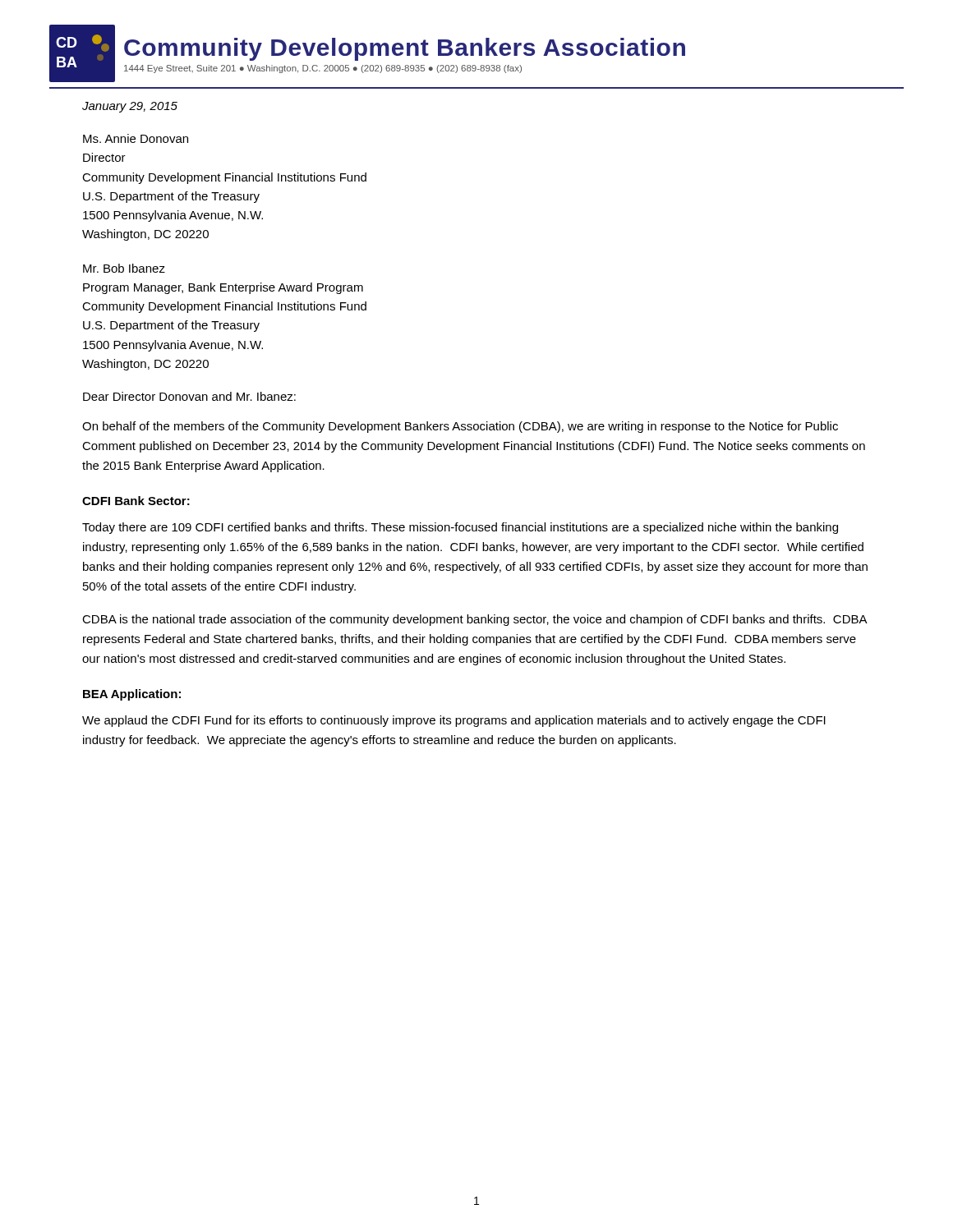
Task: Click on the text block with the text "Mr. Bob Ibanez"
Action: (225, 316)
